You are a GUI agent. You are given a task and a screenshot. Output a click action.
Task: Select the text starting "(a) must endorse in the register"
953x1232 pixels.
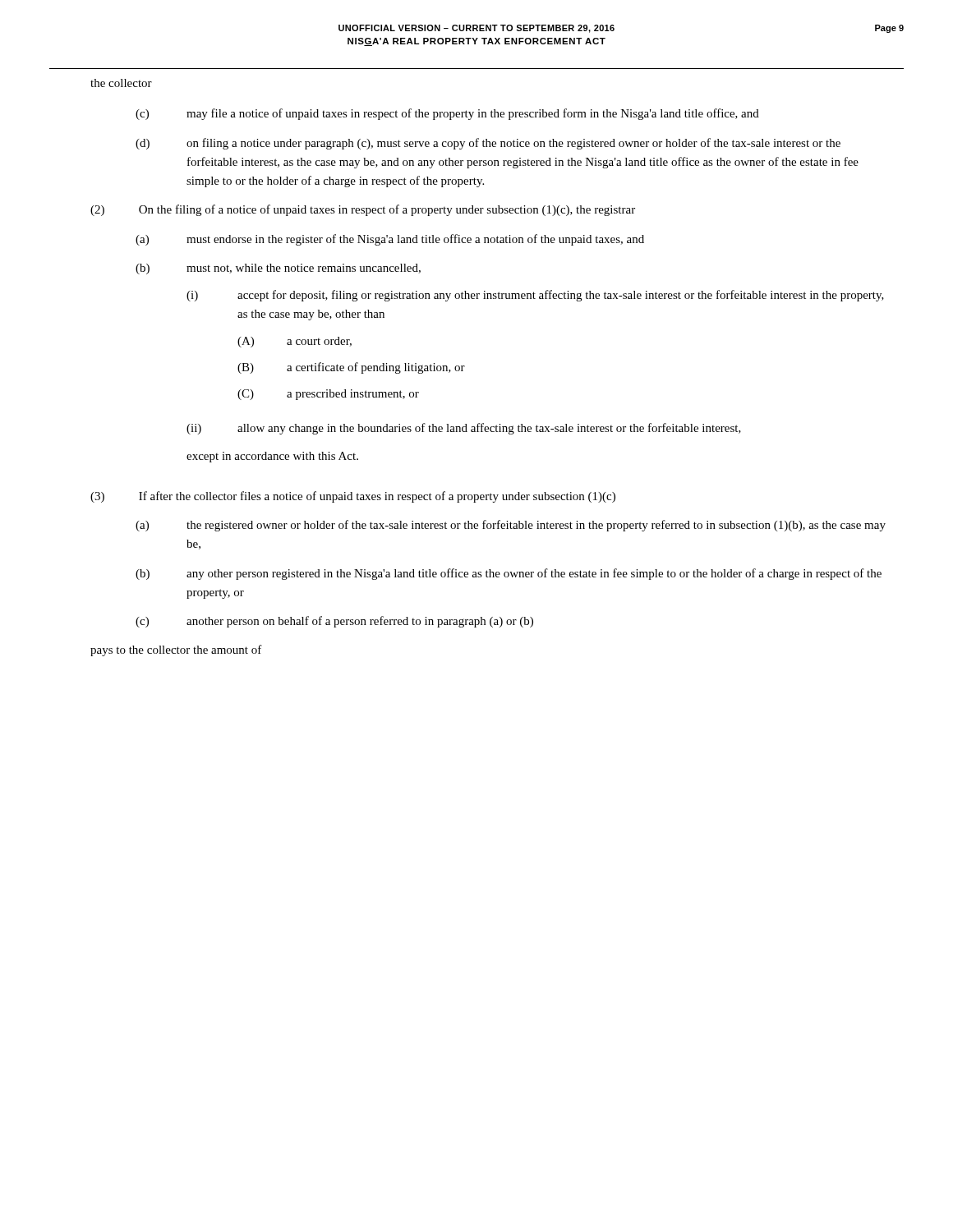coord(511,239)
